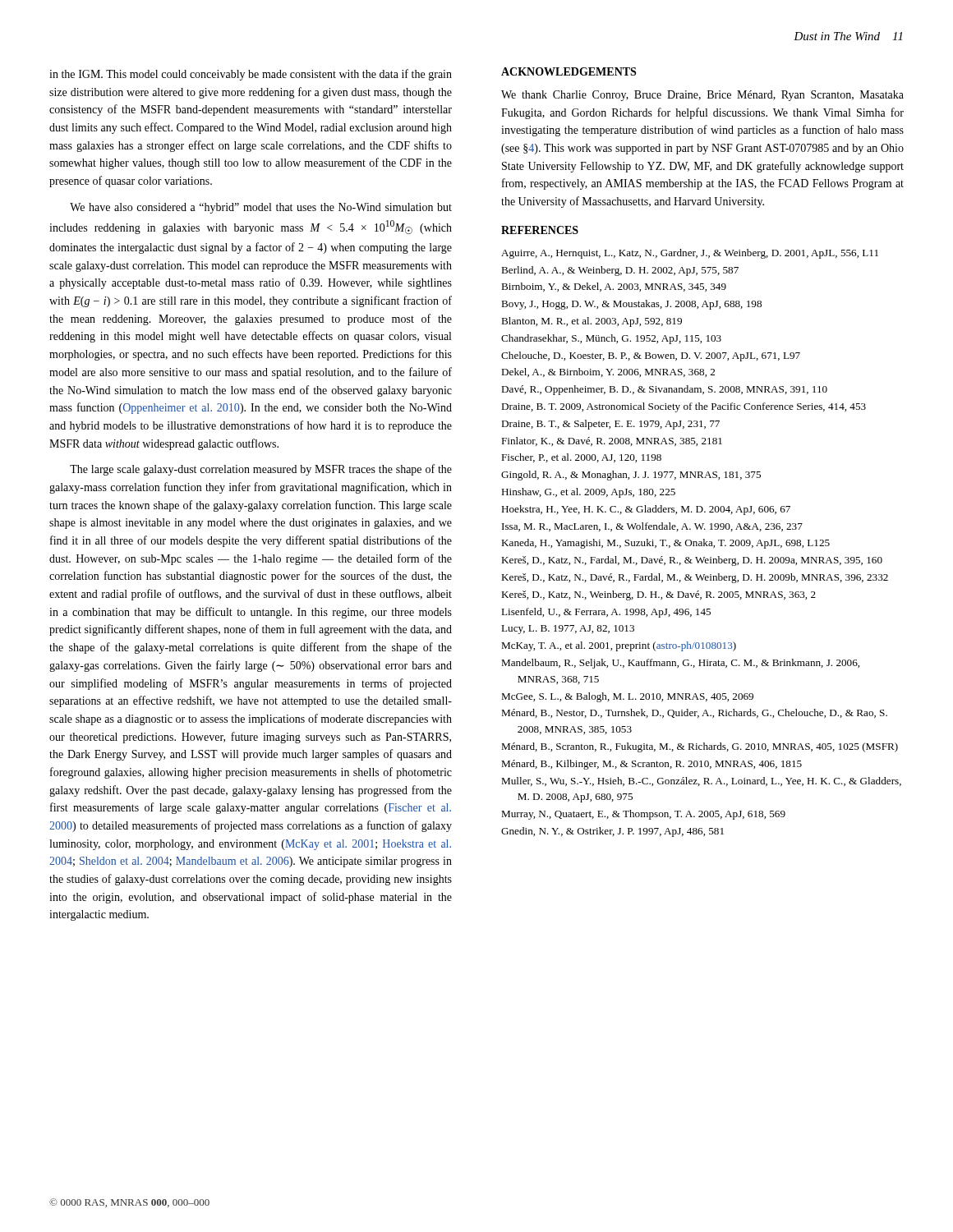Image resolution: width=953 pixels, height=1232 pixels.
Task: Find the text starting "Mandelbaum, R., Seljak, U., Kauffmann, G.,"
Action: click(681, 670)
